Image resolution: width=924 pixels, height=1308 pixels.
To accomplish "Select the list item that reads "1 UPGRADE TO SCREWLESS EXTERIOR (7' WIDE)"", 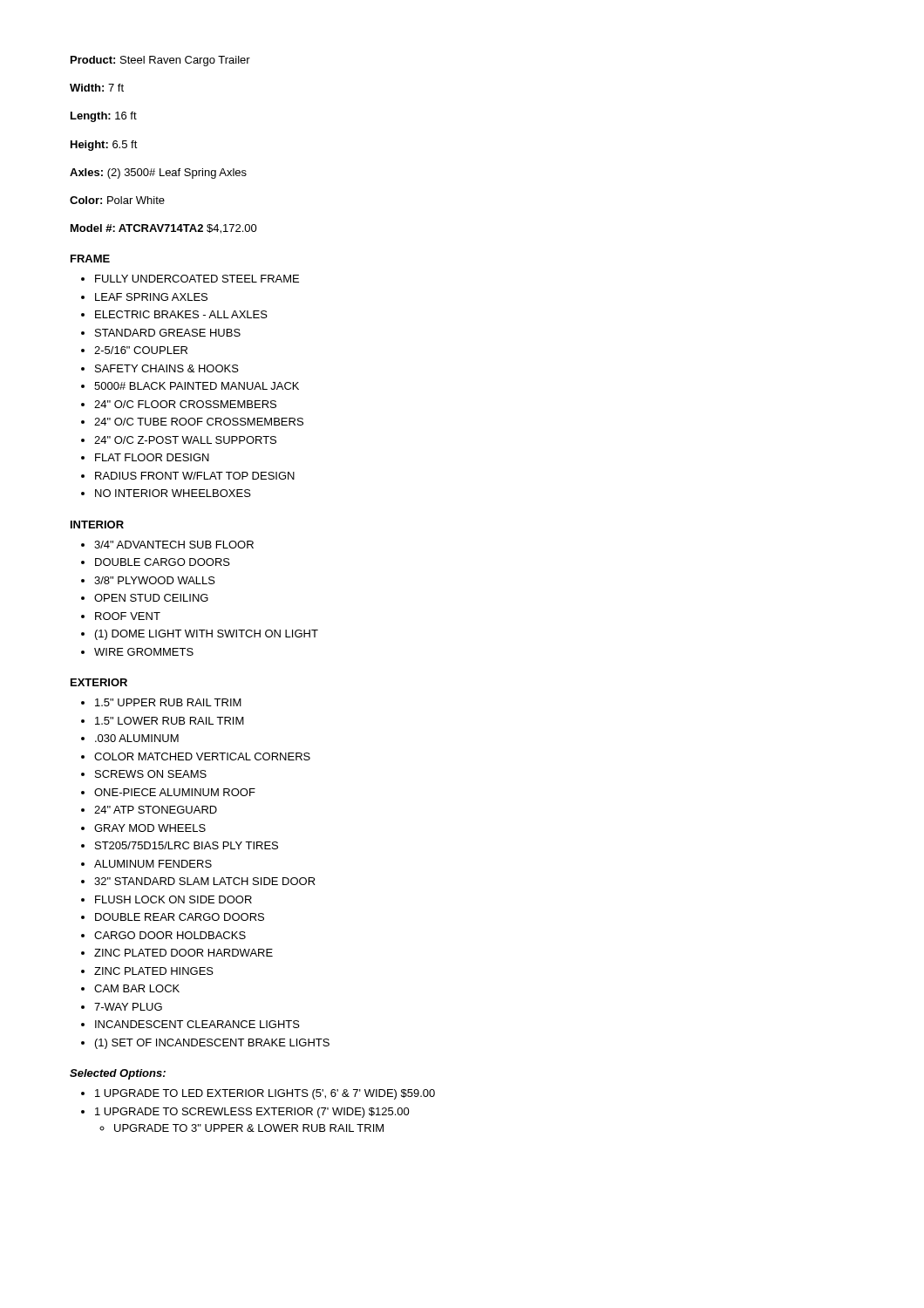I will [x=252, y=1113].
